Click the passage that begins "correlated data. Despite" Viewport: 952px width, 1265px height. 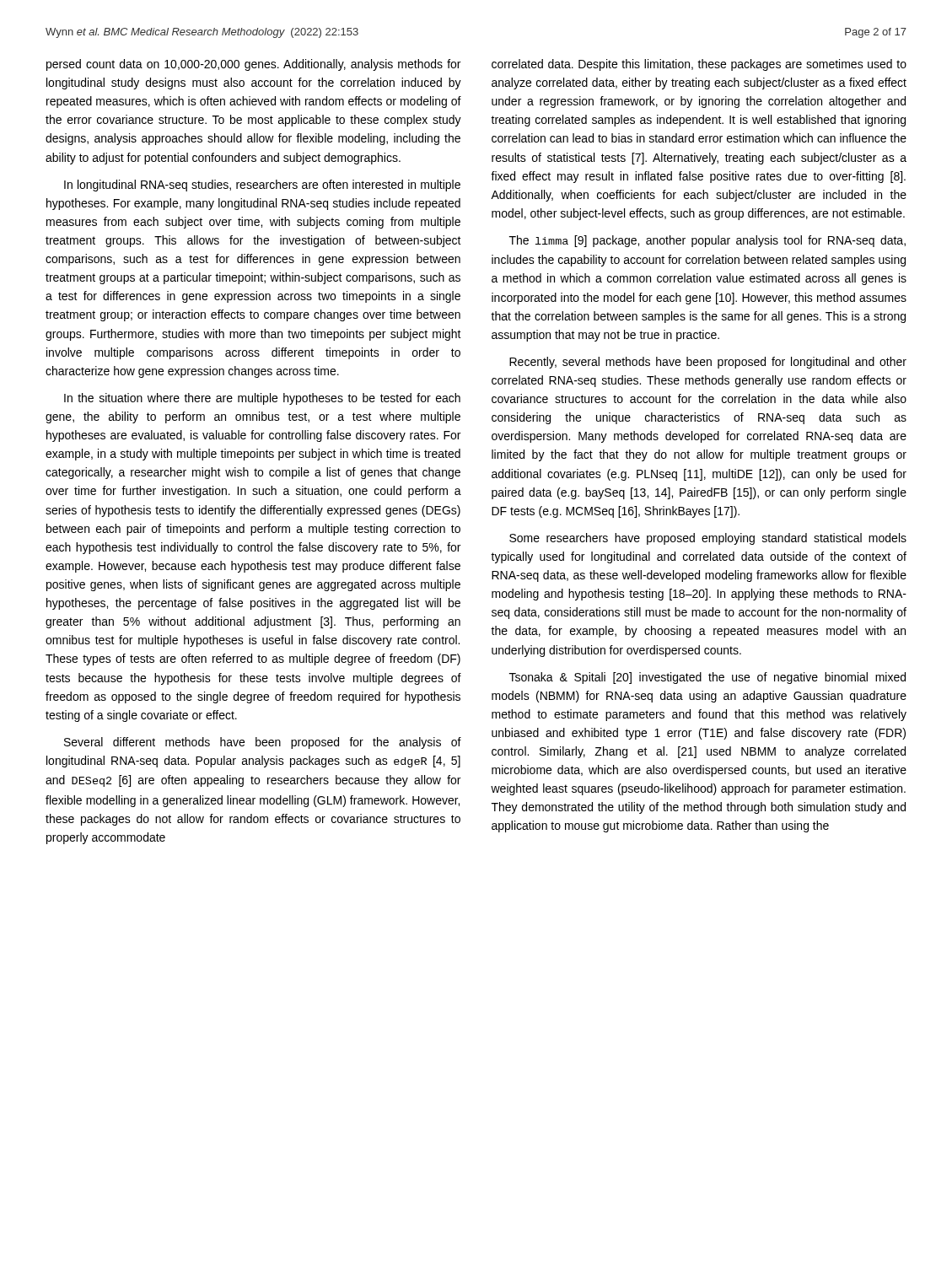(699, 445)
